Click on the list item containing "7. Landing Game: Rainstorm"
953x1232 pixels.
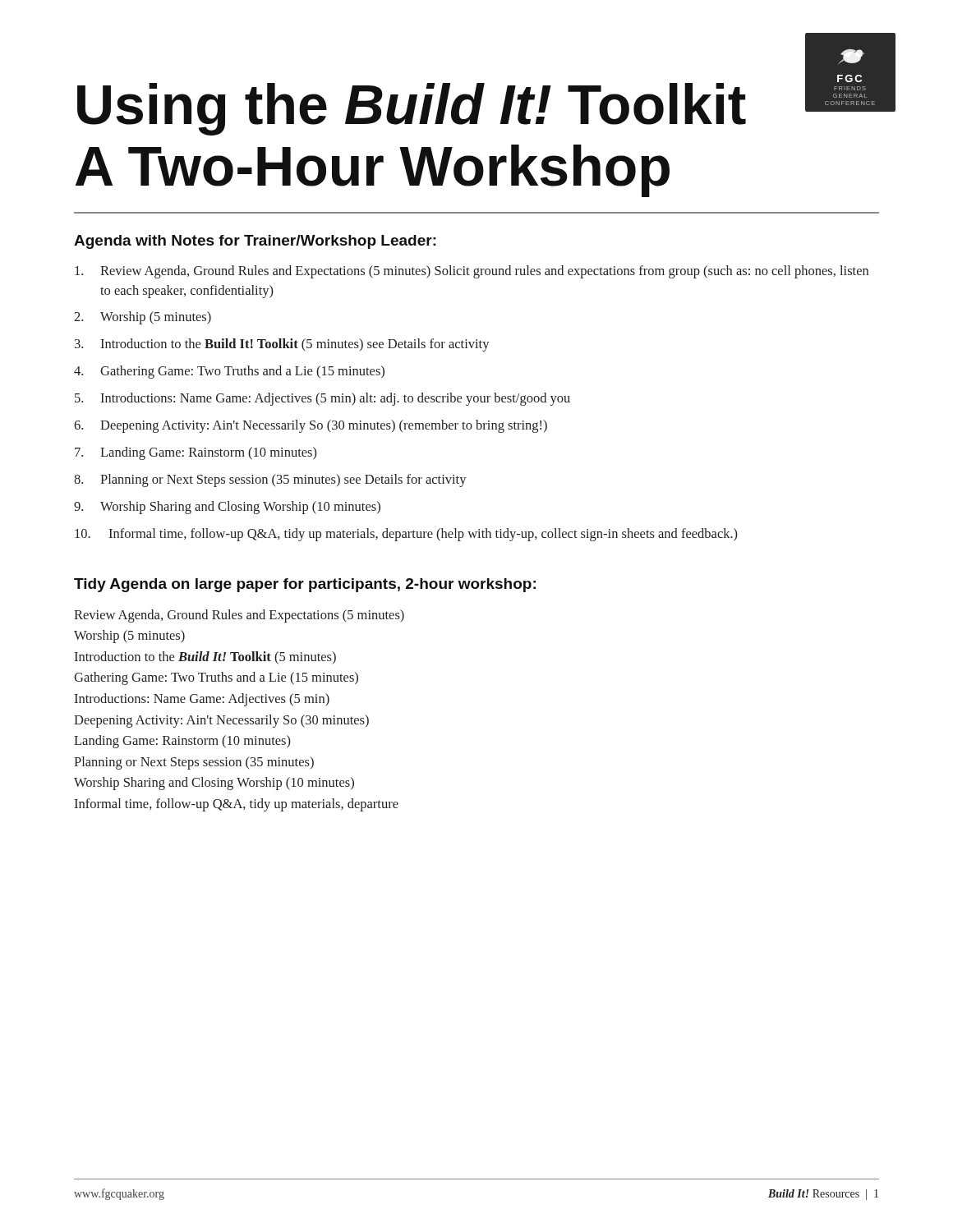pyautogui.click(x=196, y=453)
